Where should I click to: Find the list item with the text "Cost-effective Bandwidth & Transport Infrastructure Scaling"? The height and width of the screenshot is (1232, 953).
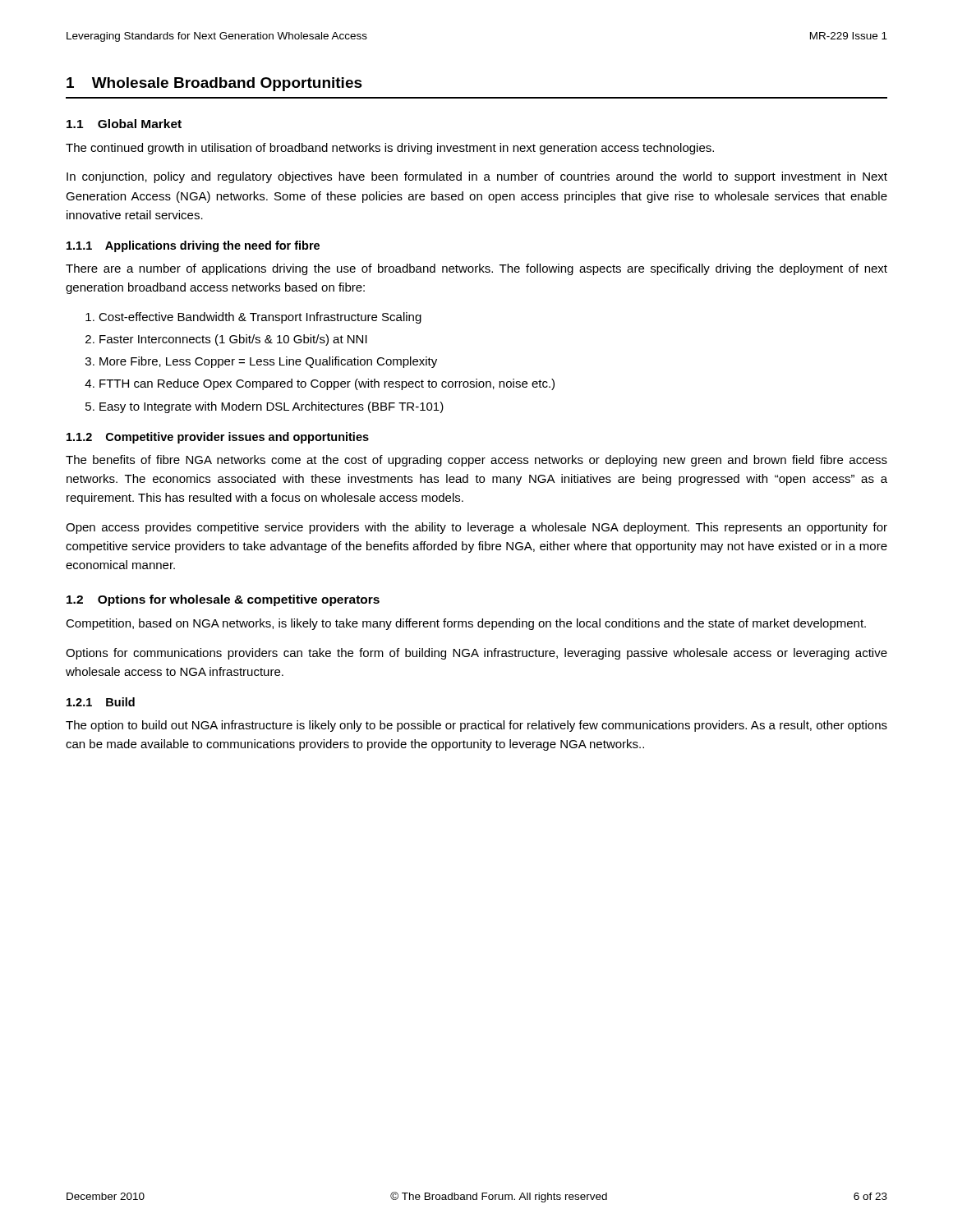pos(260,318)
